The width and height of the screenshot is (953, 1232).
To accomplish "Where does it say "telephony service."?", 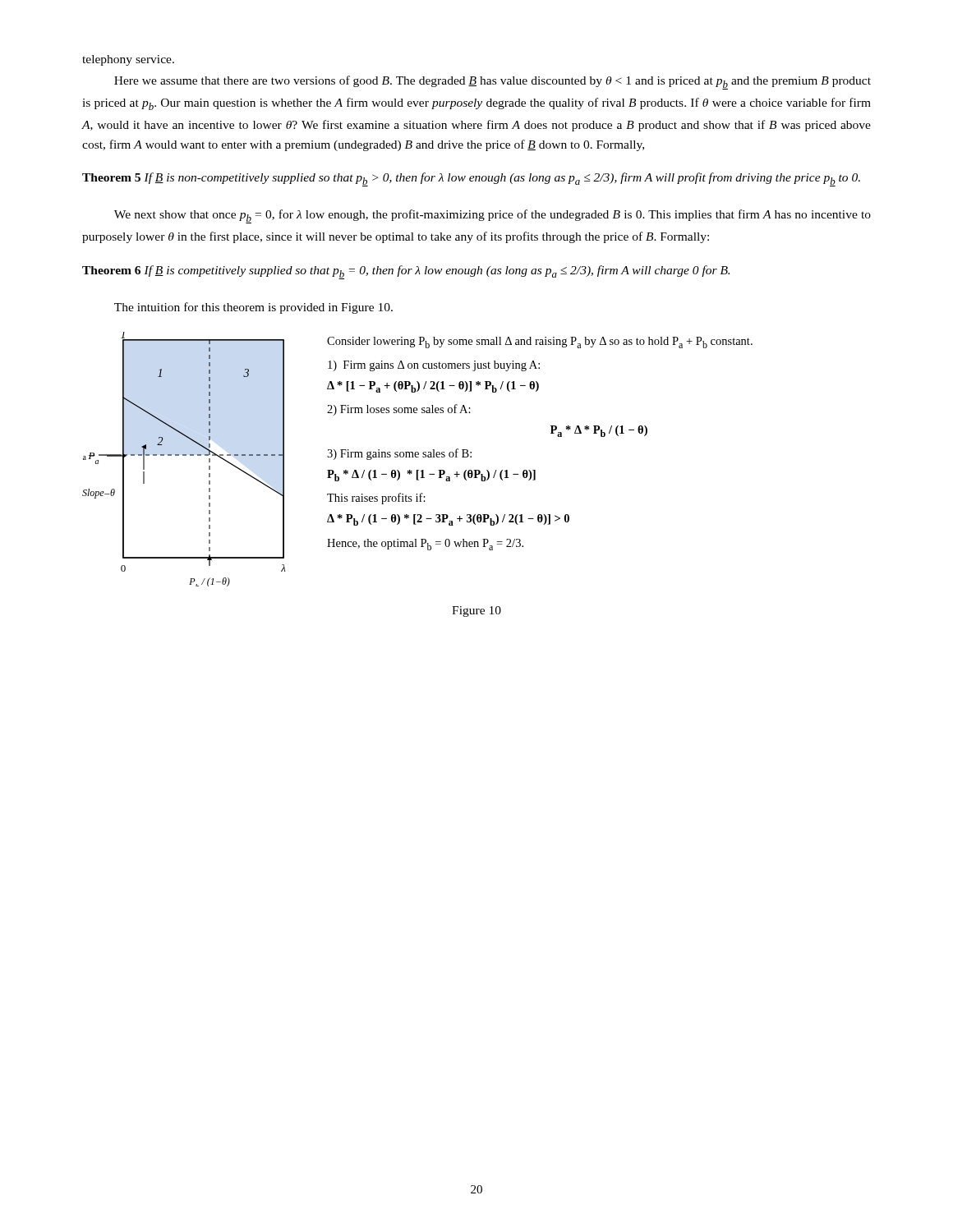I will 128,60.
